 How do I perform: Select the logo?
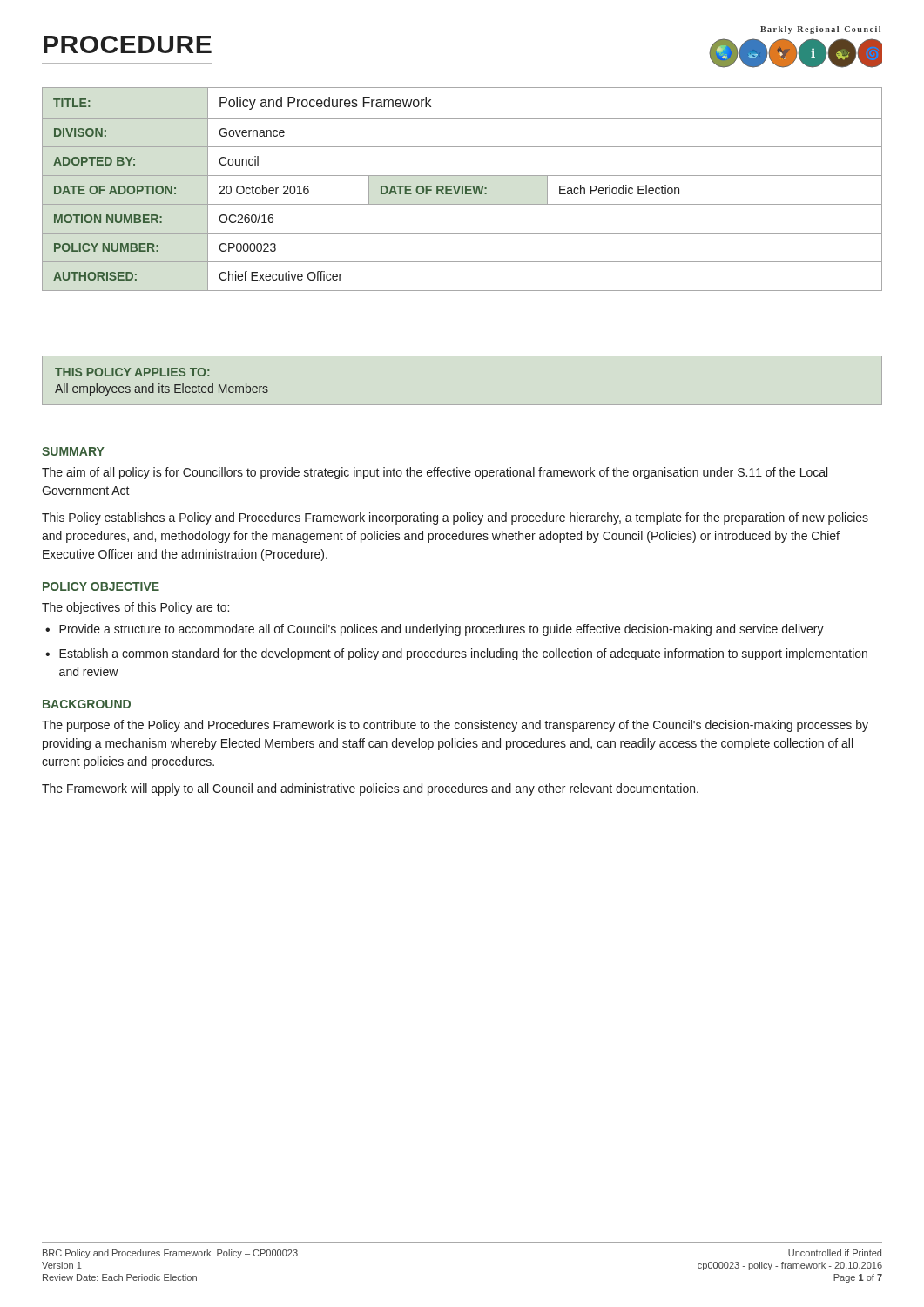click(x=795, y=47)
